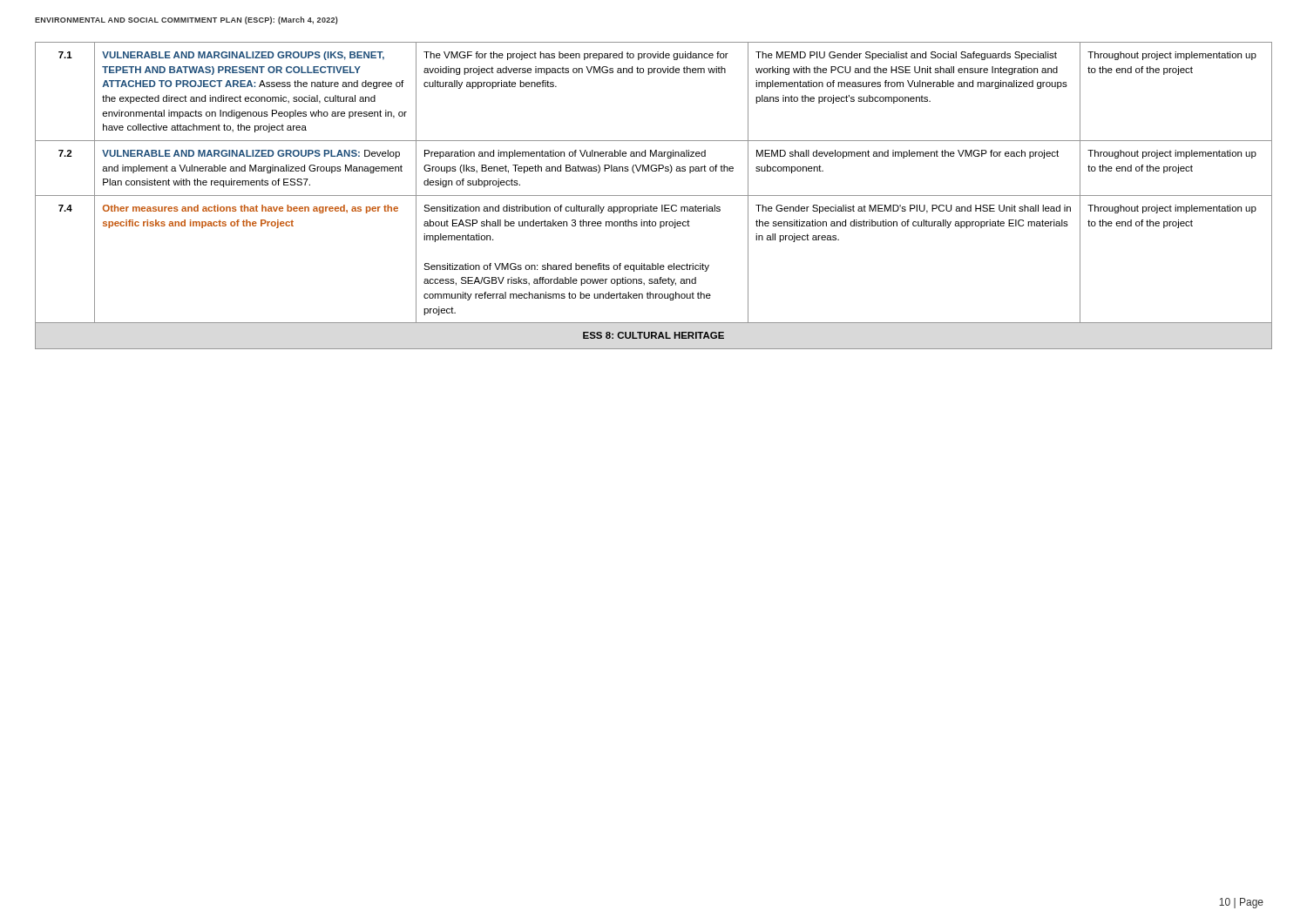Find the table that mentions "Vulnerable and Marginalized"

tap(654, 196)
